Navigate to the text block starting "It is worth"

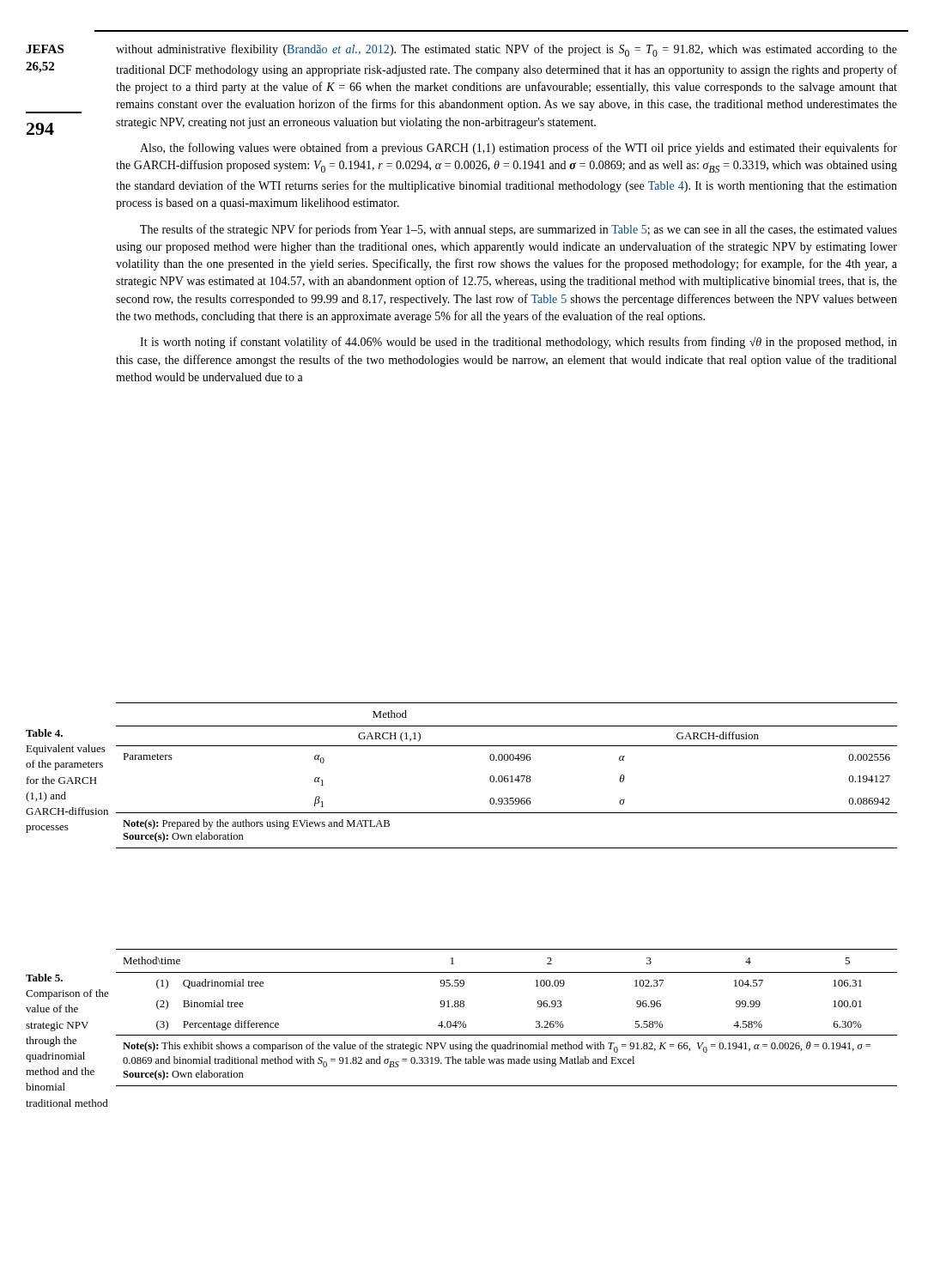click(507, 360)
